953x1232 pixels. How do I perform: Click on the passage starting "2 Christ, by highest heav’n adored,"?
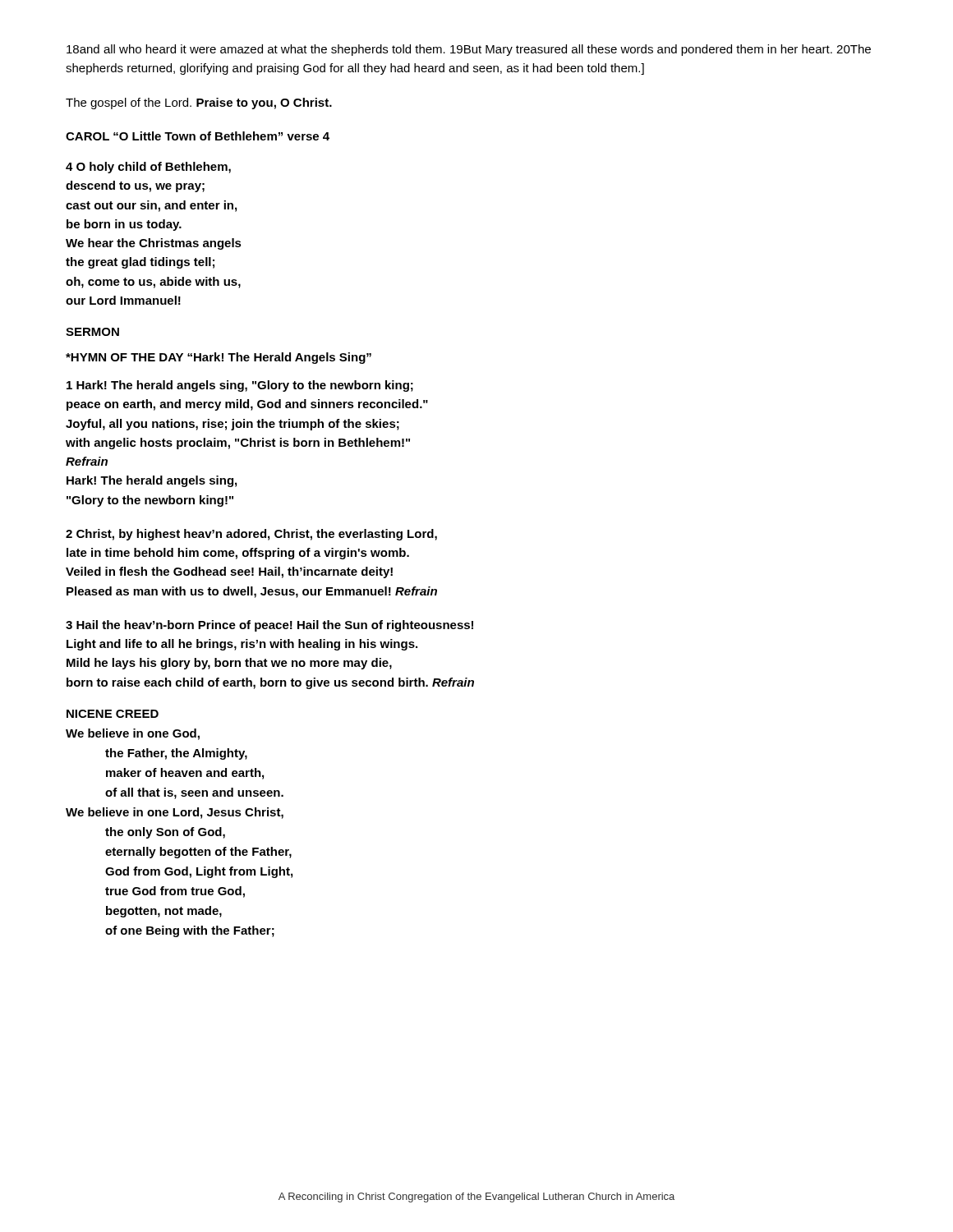click(252, 562)
